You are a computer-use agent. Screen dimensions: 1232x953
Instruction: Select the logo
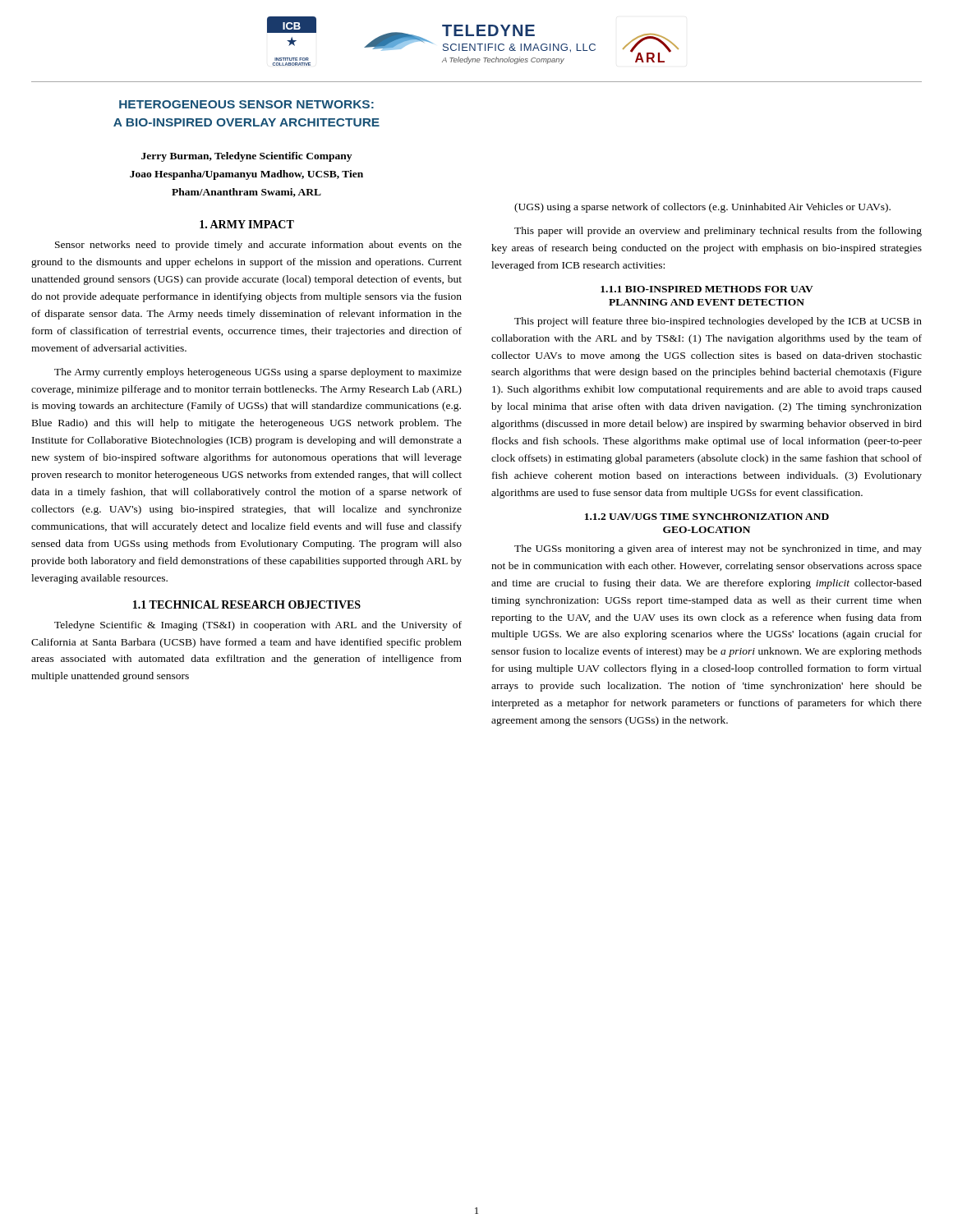[x=476, y=38]
